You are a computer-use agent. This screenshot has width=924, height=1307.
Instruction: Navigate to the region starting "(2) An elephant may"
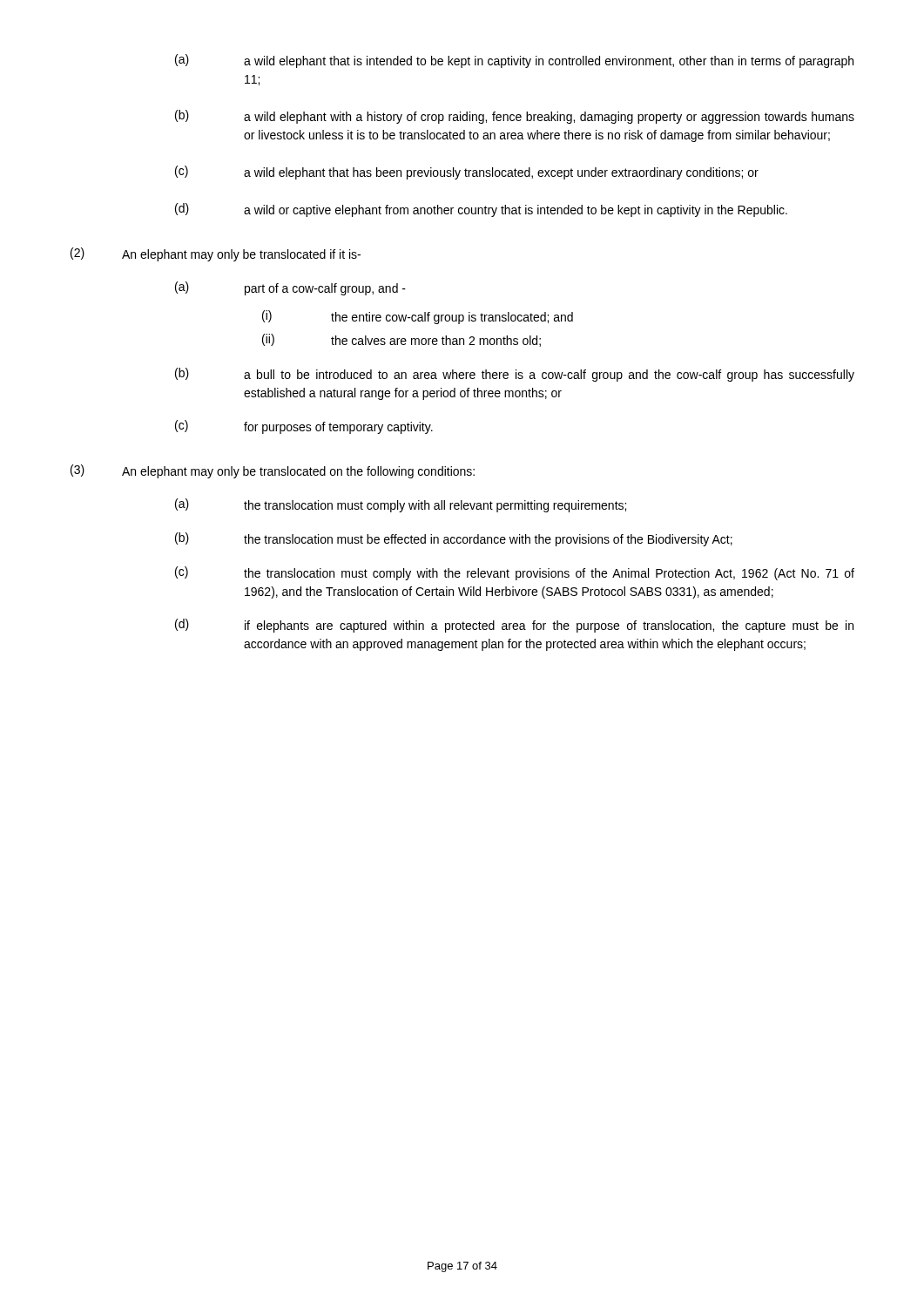coord(216,254)
